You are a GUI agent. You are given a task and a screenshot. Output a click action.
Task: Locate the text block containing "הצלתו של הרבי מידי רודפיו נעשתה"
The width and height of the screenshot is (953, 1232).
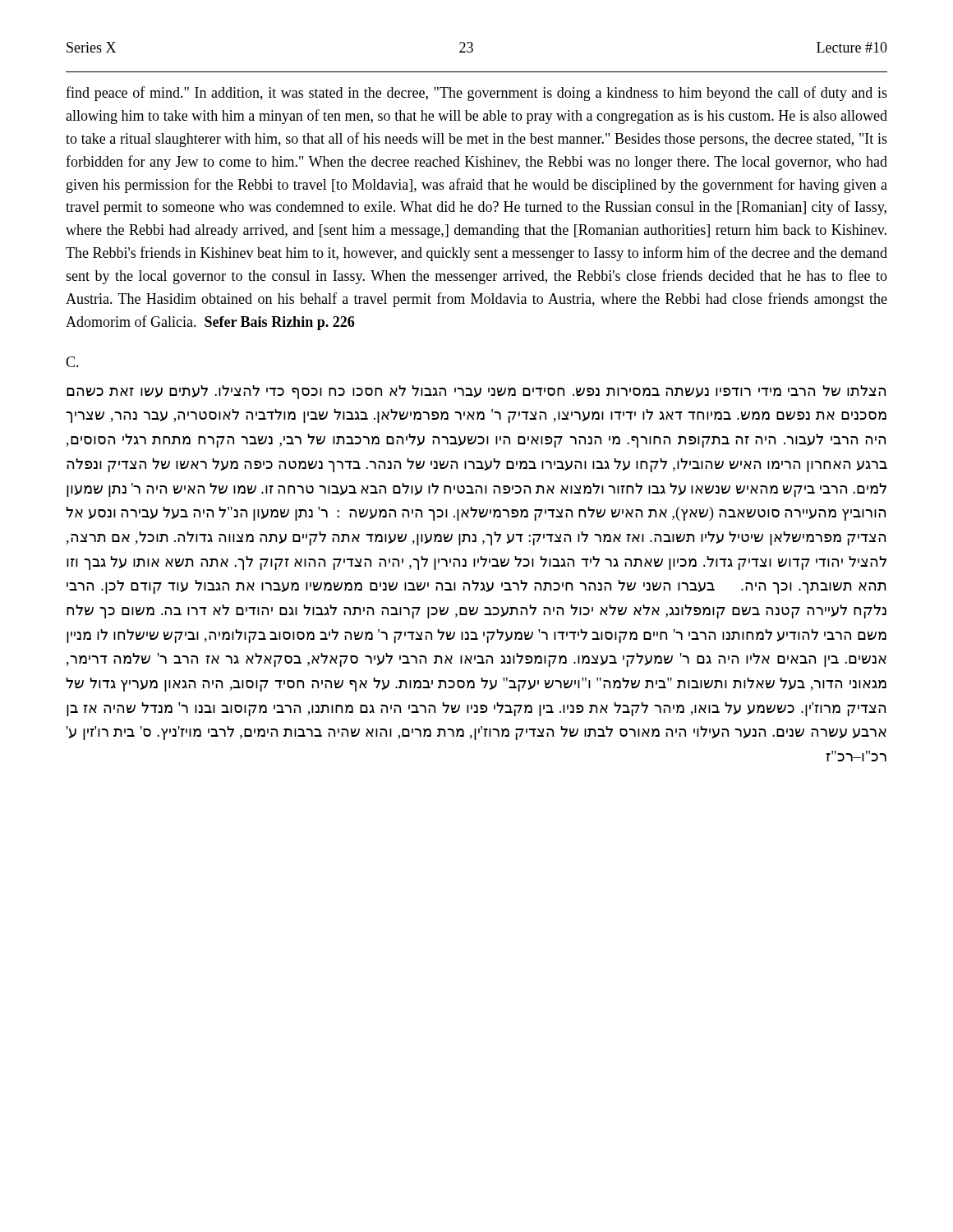[476, 574]
